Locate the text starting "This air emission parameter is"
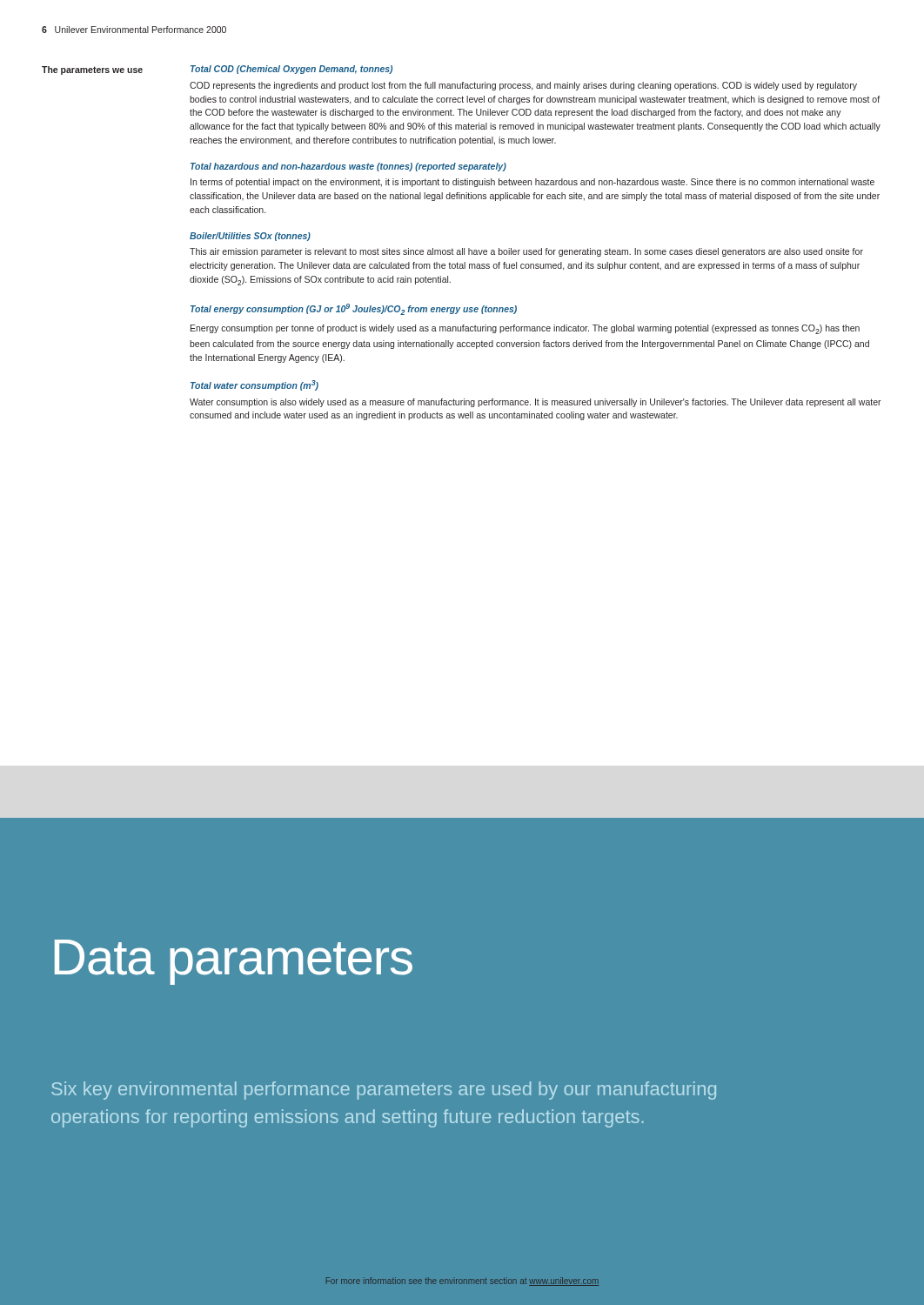 (536, 267)
